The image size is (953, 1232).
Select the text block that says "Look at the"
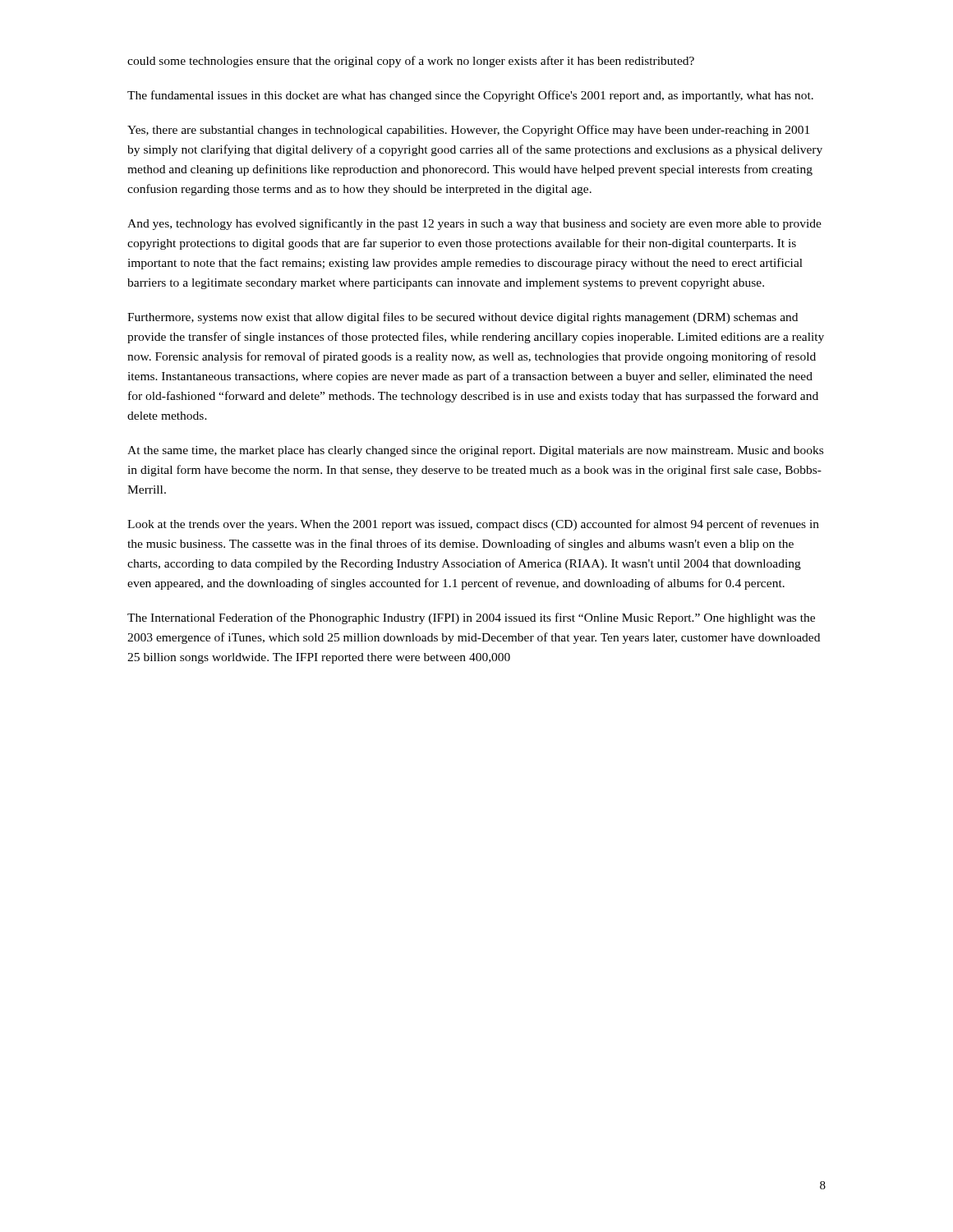[x=473, y=553]
